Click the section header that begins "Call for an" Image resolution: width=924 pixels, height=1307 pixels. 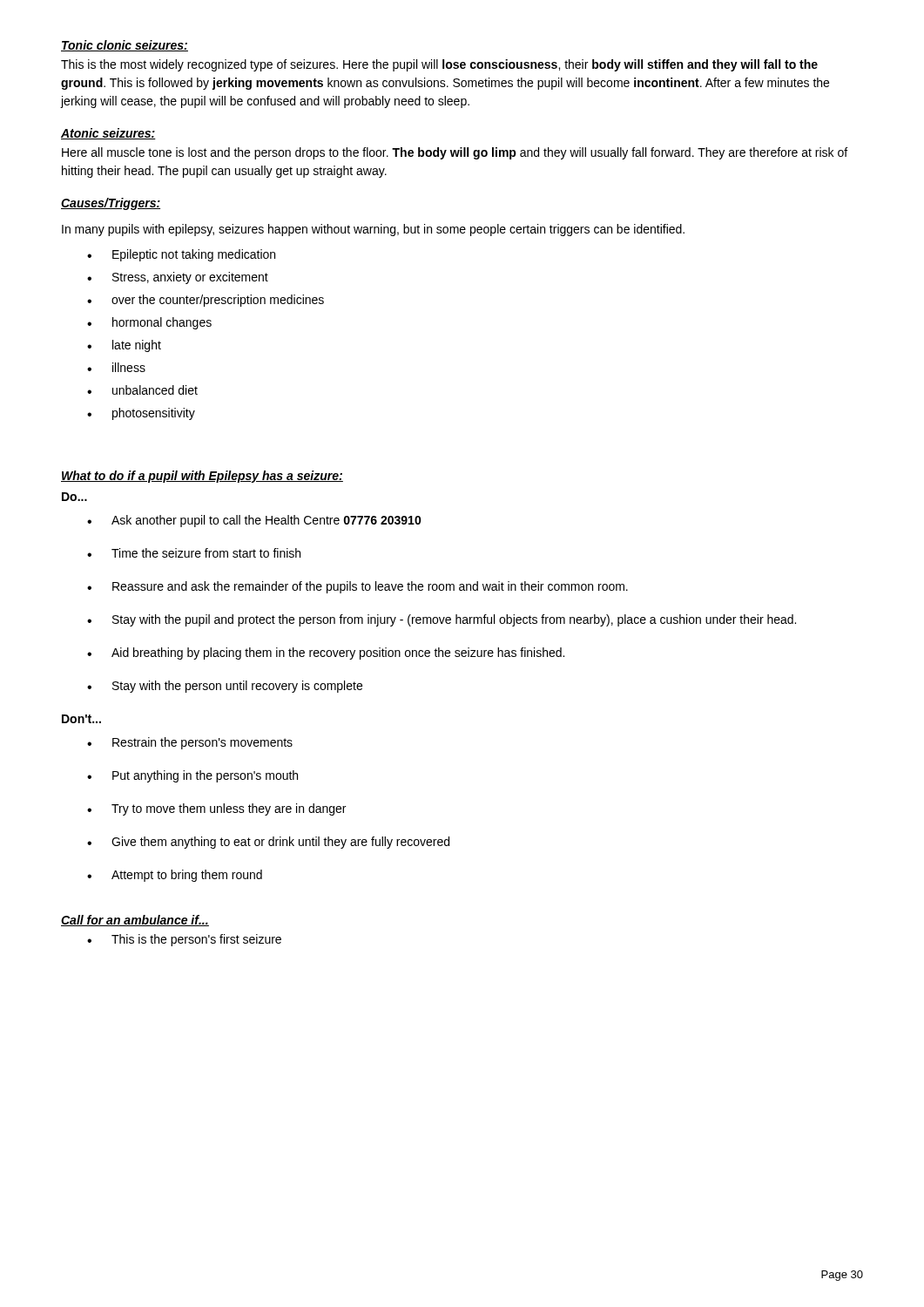(x=135, y=920)
